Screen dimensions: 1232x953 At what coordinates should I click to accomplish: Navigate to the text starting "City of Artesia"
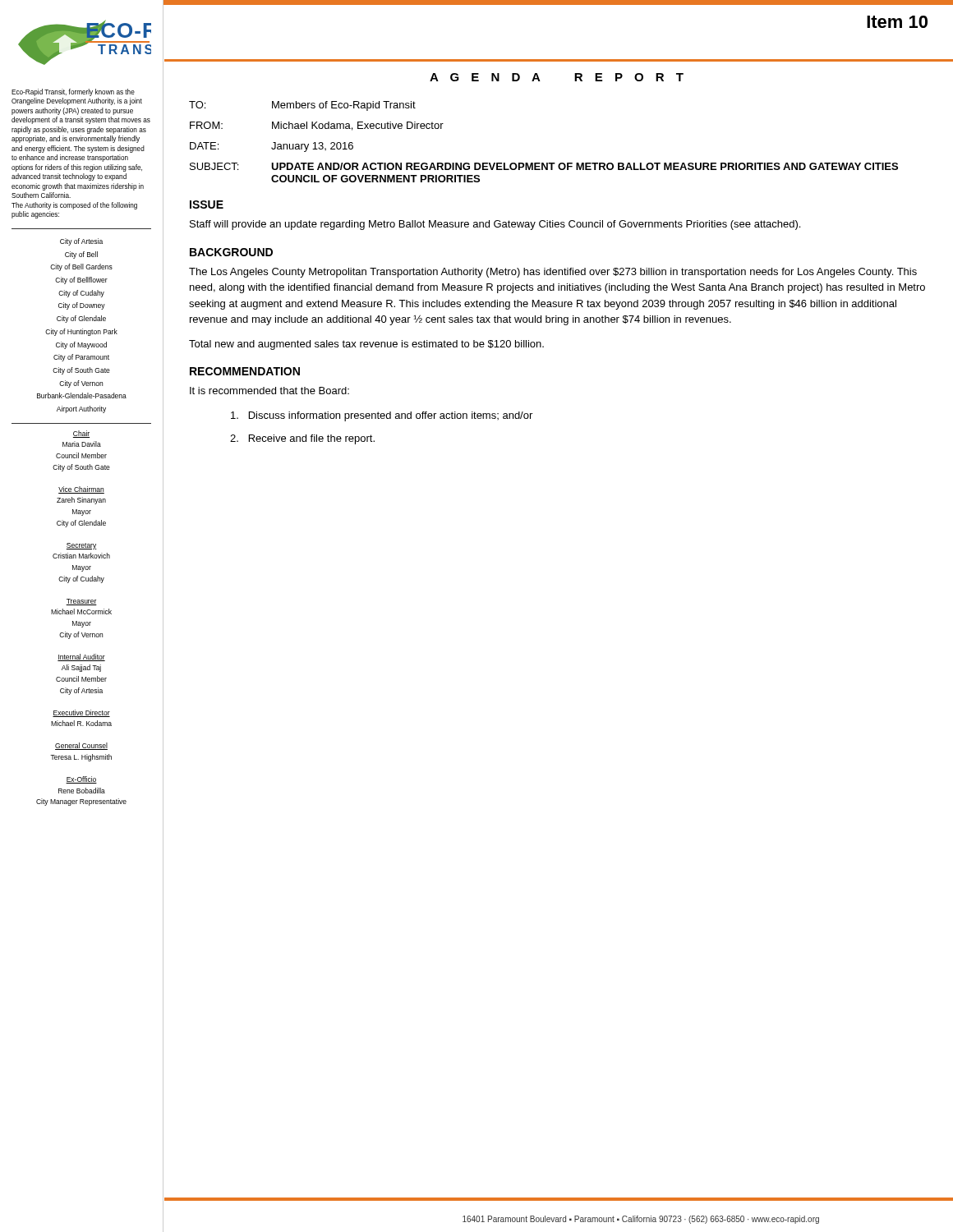[x=81, y=241]
